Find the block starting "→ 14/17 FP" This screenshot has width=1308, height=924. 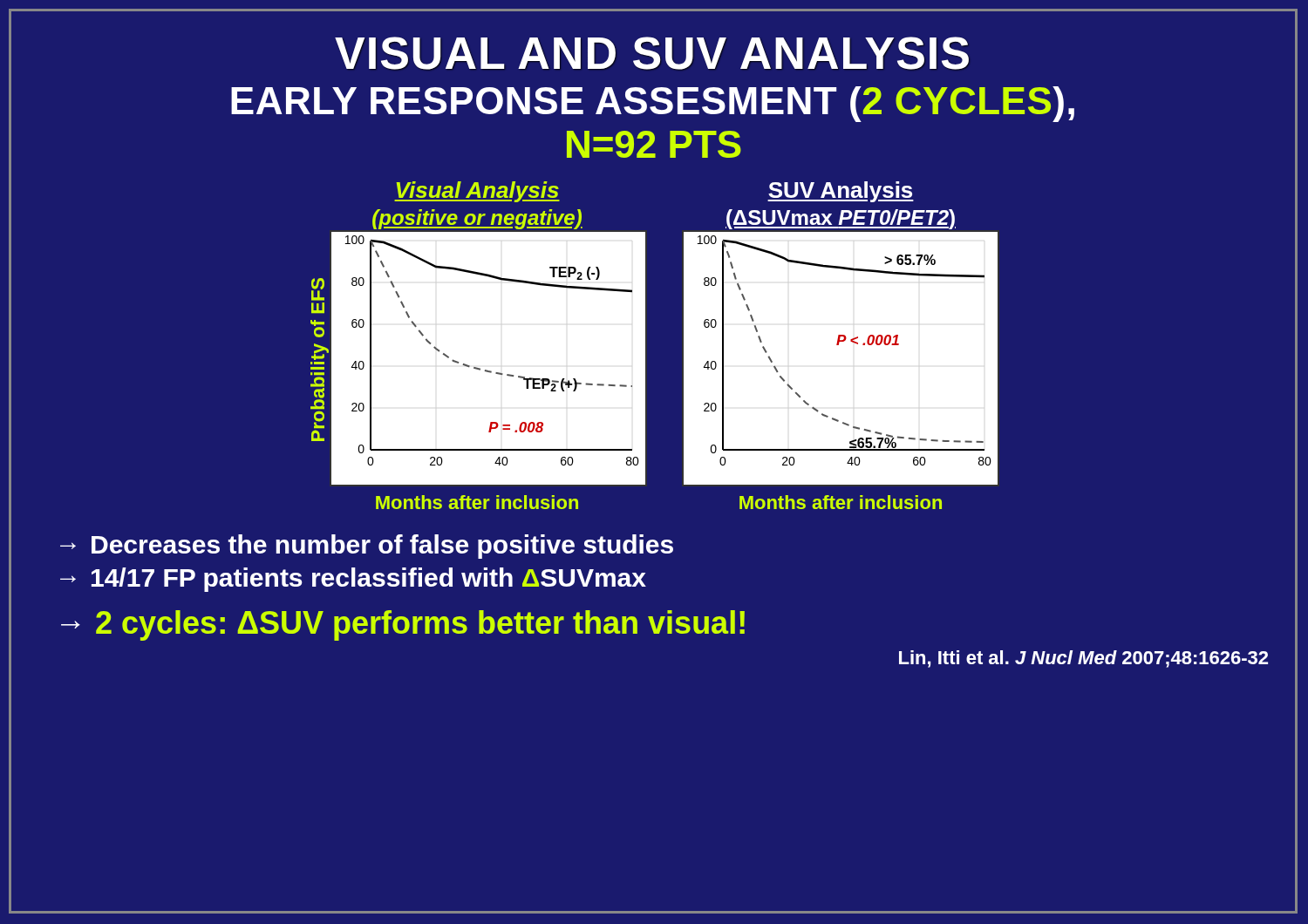point(351,578)
